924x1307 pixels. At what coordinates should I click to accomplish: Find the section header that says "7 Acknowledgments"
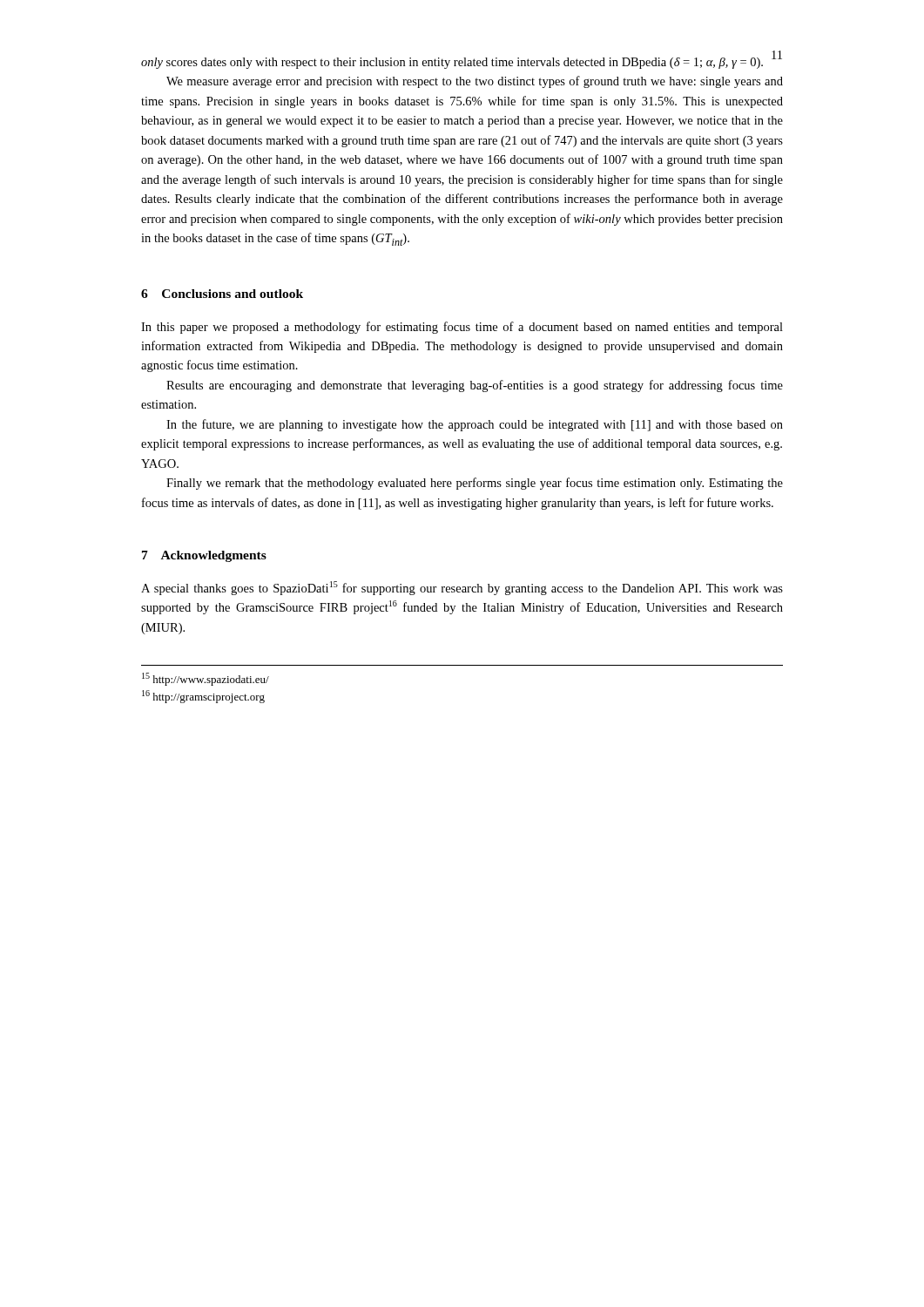(x=204, y=555)
